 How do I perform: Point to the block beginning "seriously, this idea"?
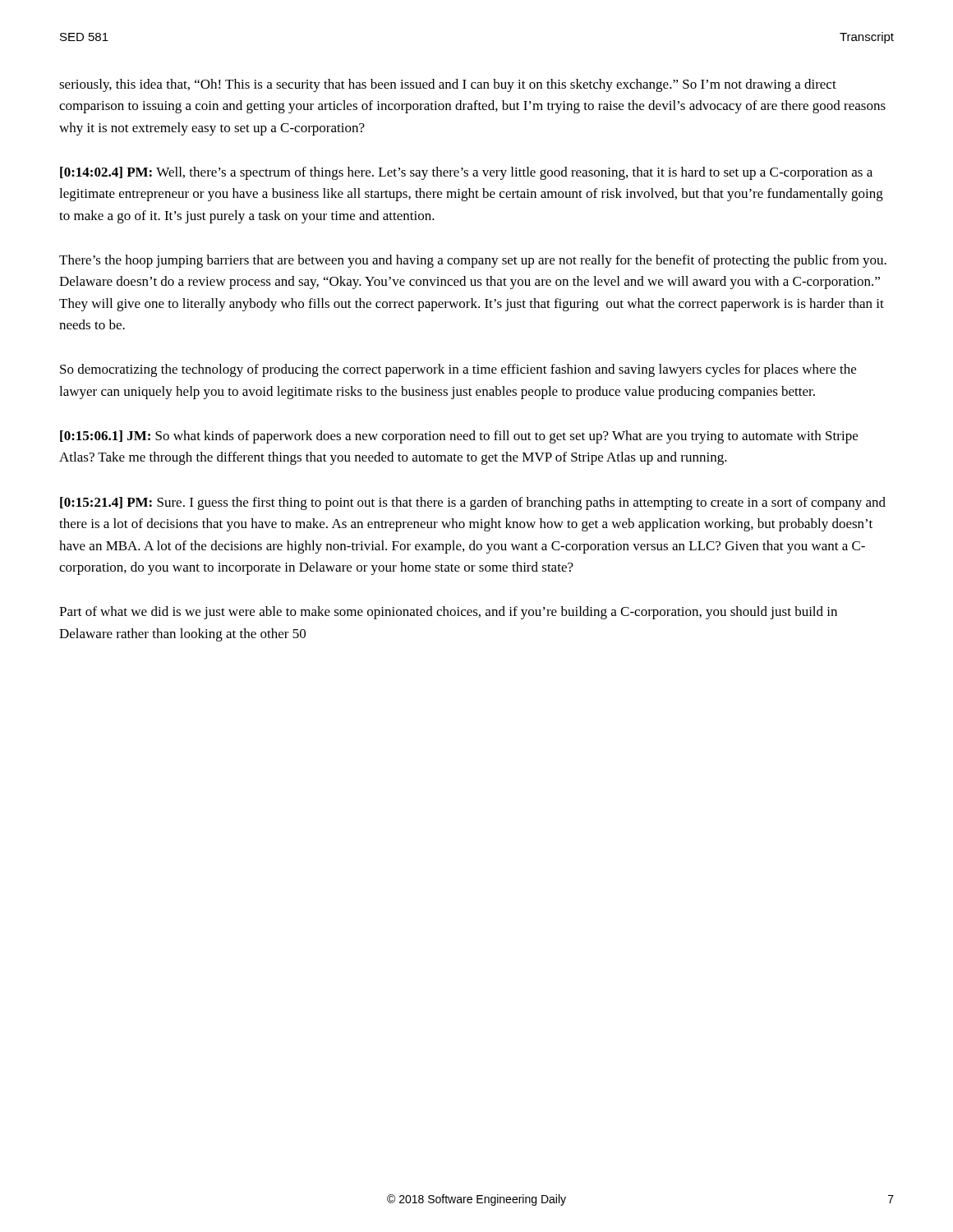click(x=472, y=106)
